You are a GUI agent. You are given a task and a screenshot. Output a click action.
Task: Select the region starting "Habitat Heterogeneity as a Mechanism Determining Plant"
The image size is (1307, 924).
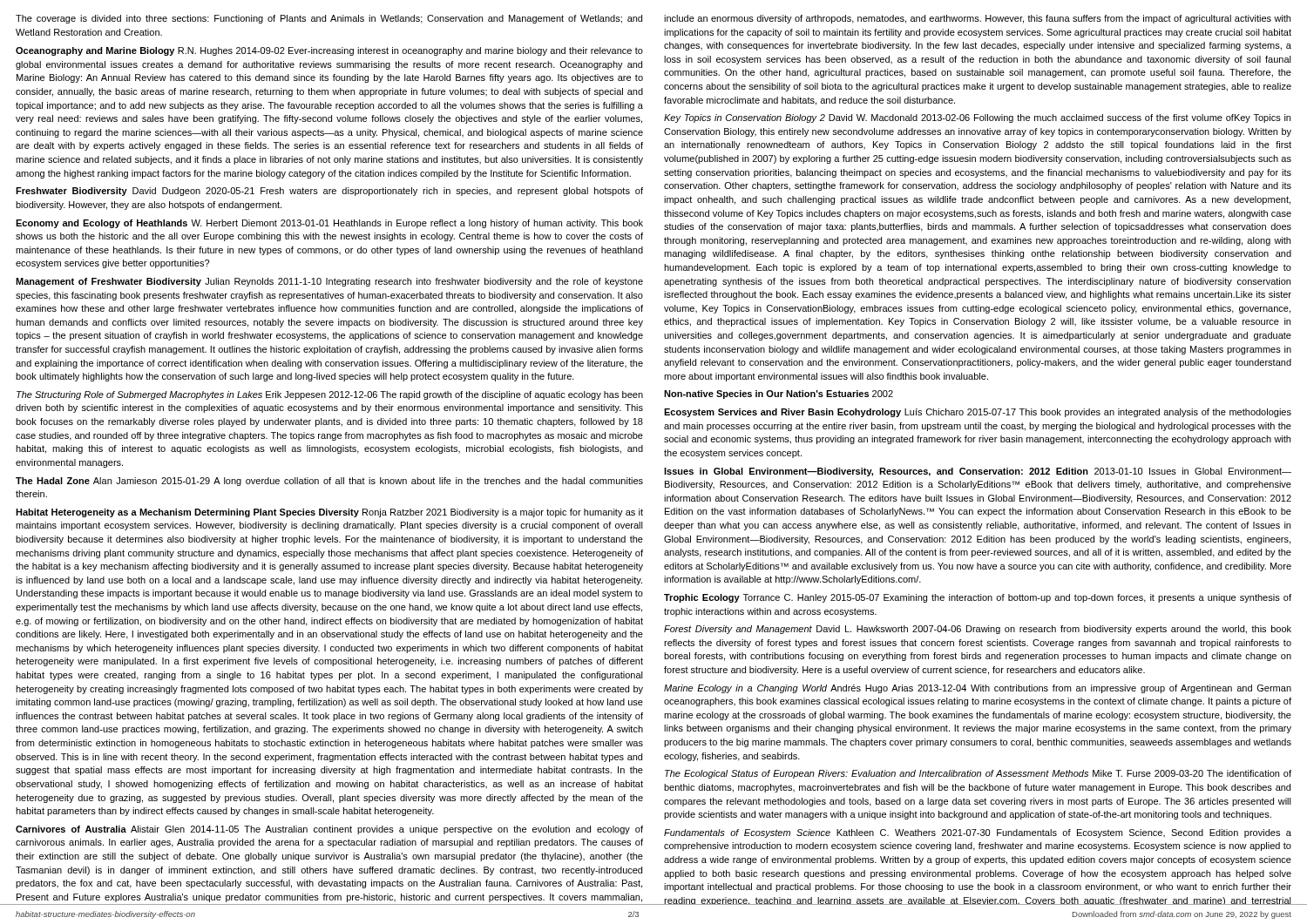pyautogui.click(x=329, y=661)
